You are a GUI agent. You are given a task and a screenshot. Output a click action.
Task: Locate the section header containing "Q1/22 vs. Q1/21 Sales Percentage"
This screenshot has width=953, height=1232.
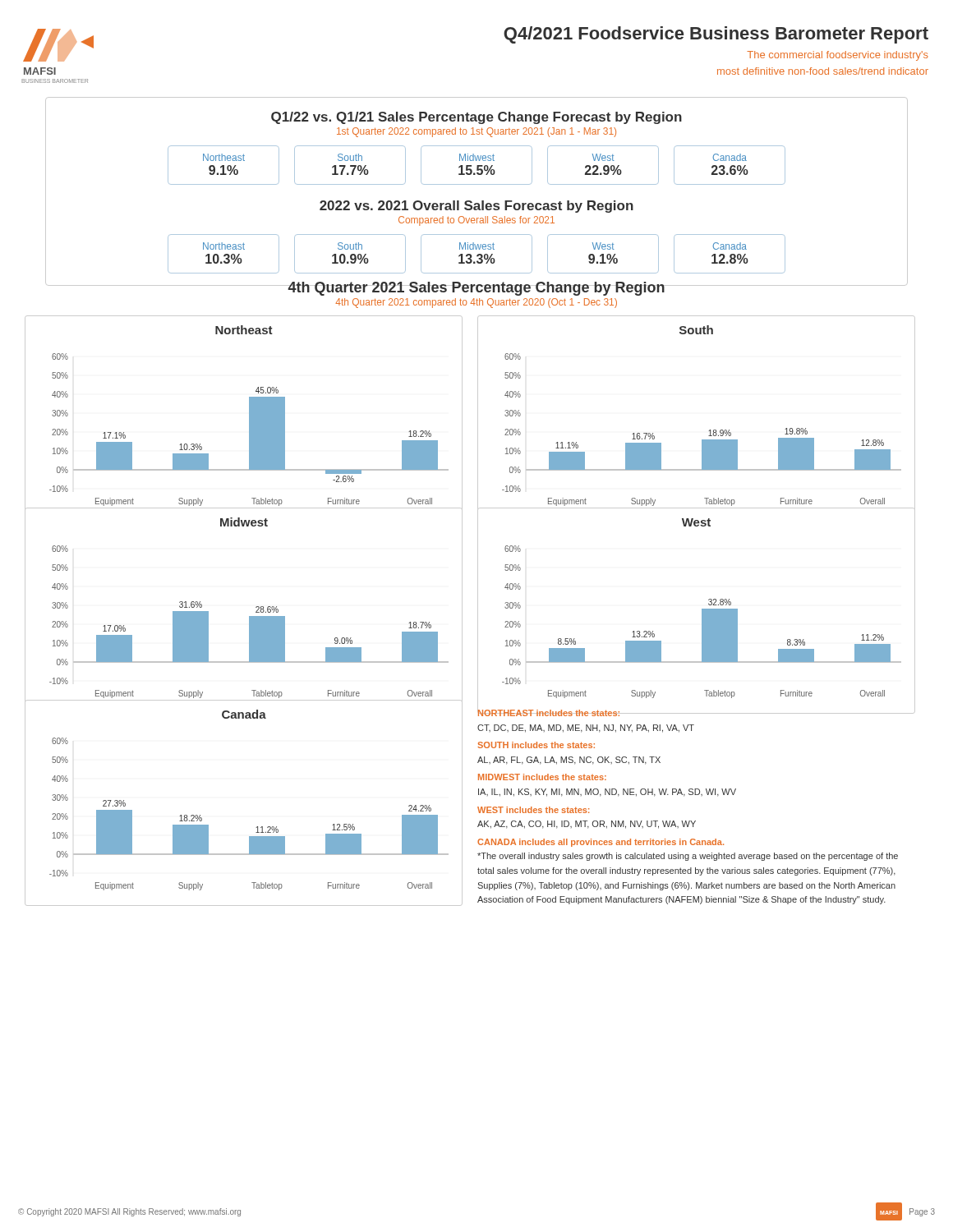click(x=476, y=123)
